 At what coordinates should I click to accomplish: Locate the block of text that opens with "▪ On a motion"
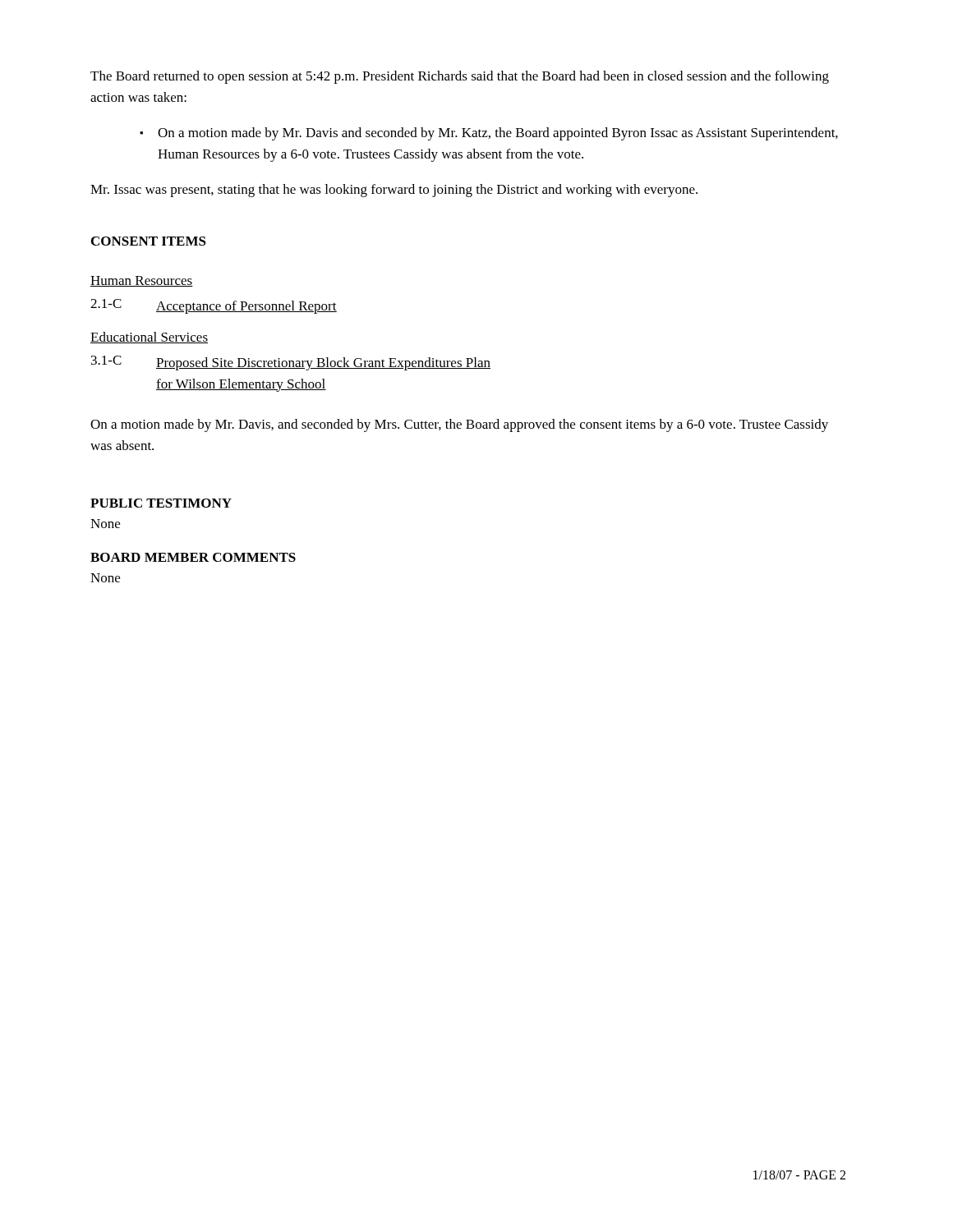point(493,143)
